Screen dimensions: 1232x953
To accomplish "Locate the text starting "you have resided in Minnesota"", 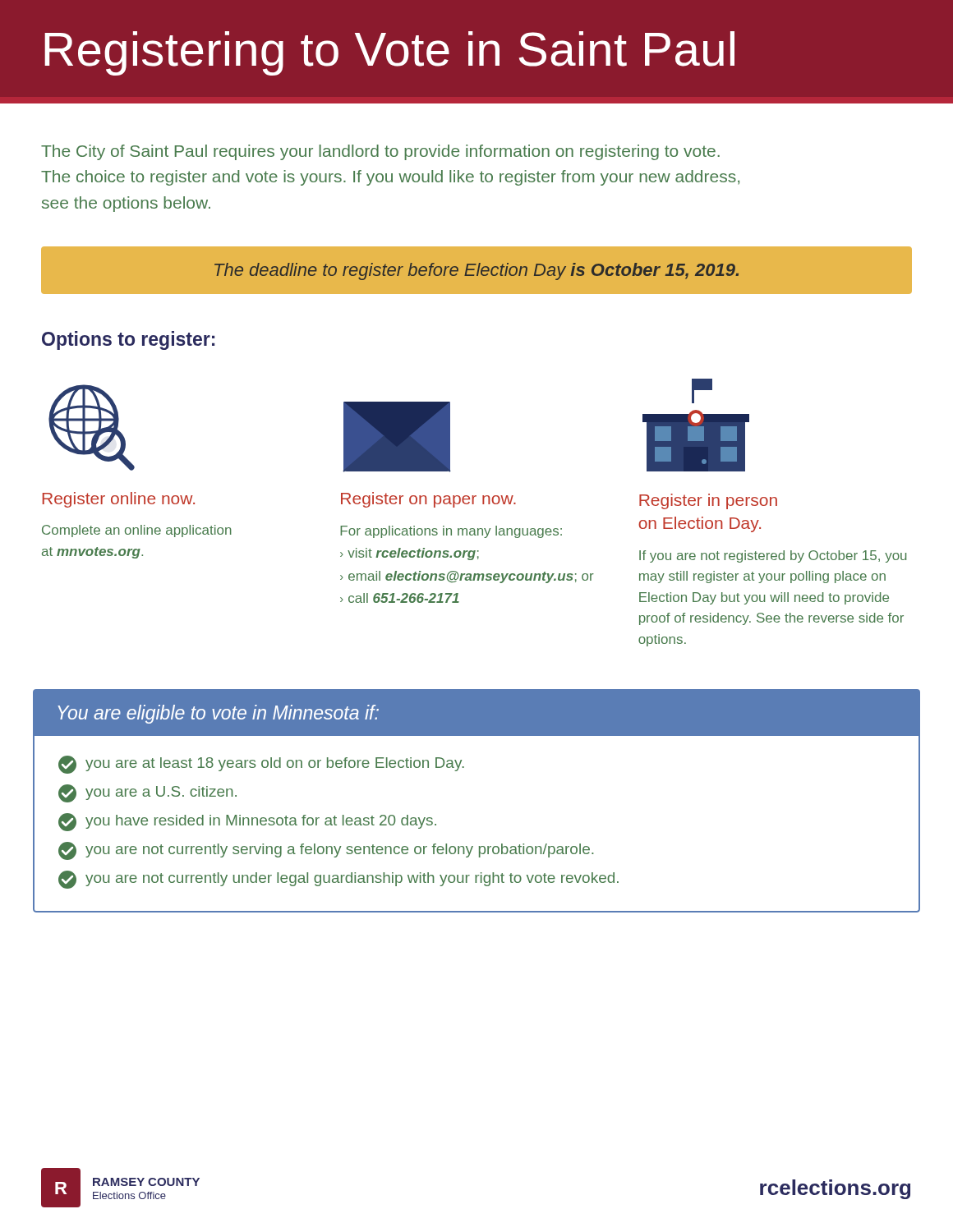I will click(x=248, y=822).
